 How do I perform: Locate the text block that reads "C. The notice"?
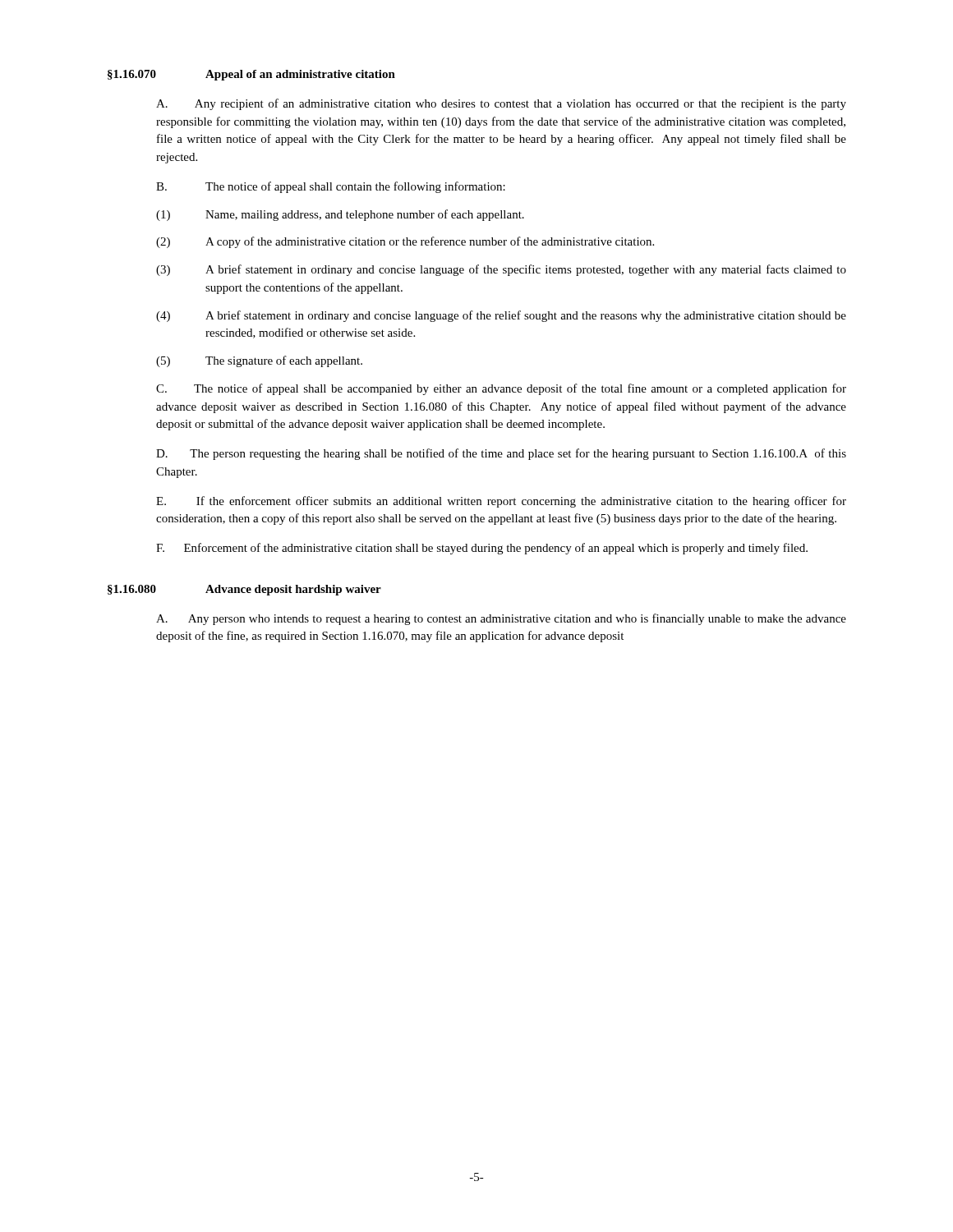501,406
